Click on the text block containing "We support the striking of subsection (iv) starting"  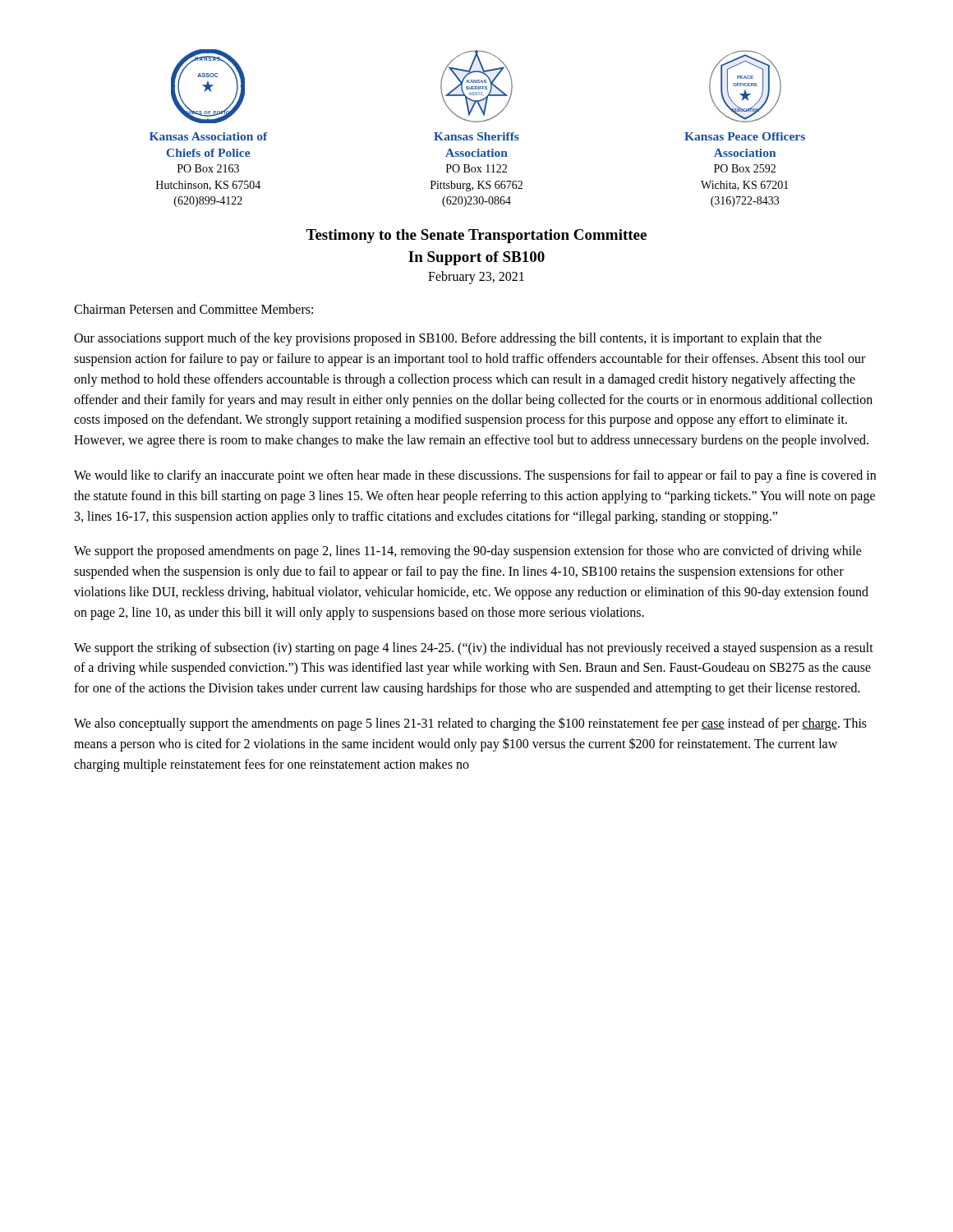pos(473,668)
